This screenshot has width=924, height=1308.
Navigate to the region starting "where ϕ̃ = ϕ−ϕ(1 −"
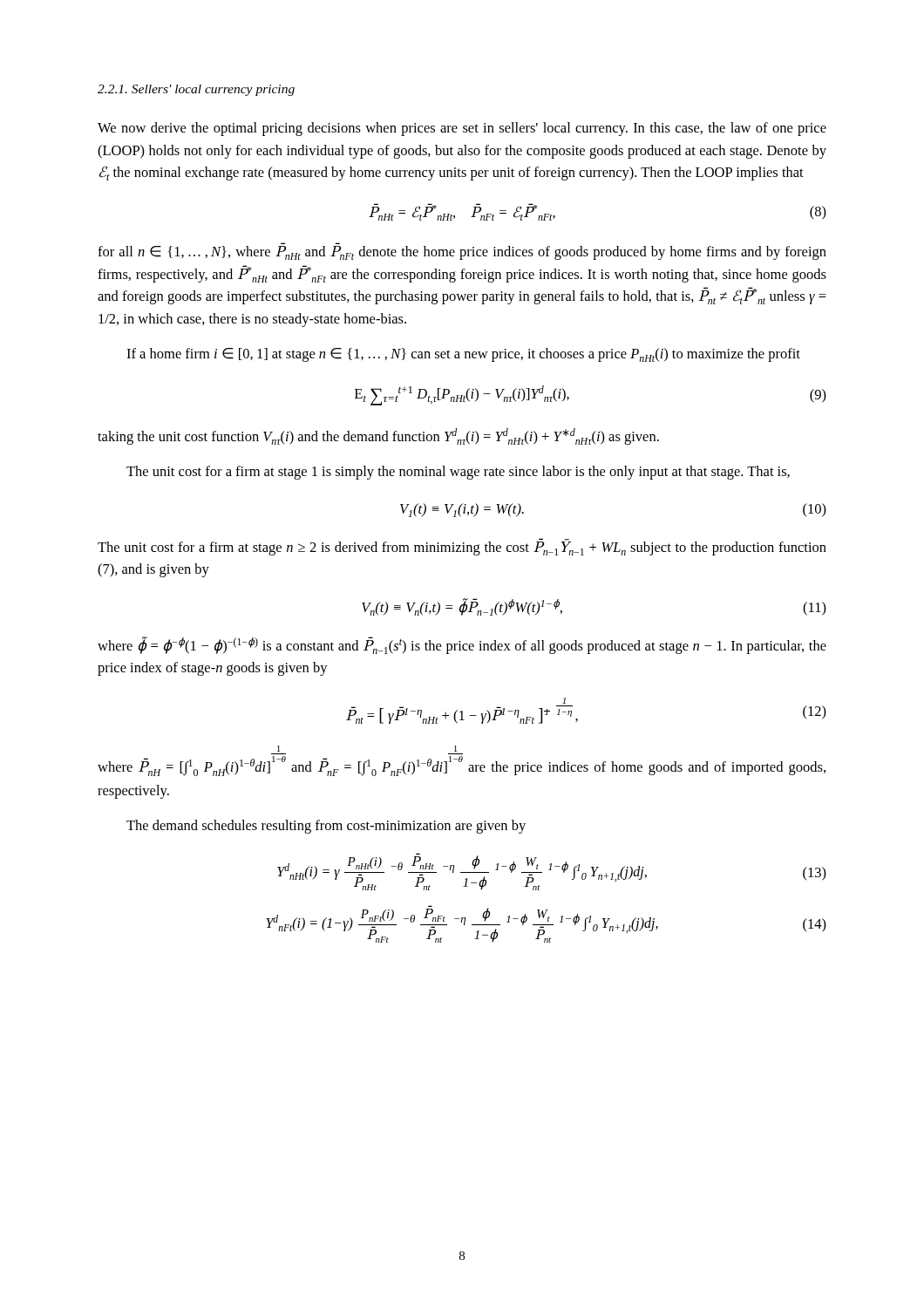[462, 655]
